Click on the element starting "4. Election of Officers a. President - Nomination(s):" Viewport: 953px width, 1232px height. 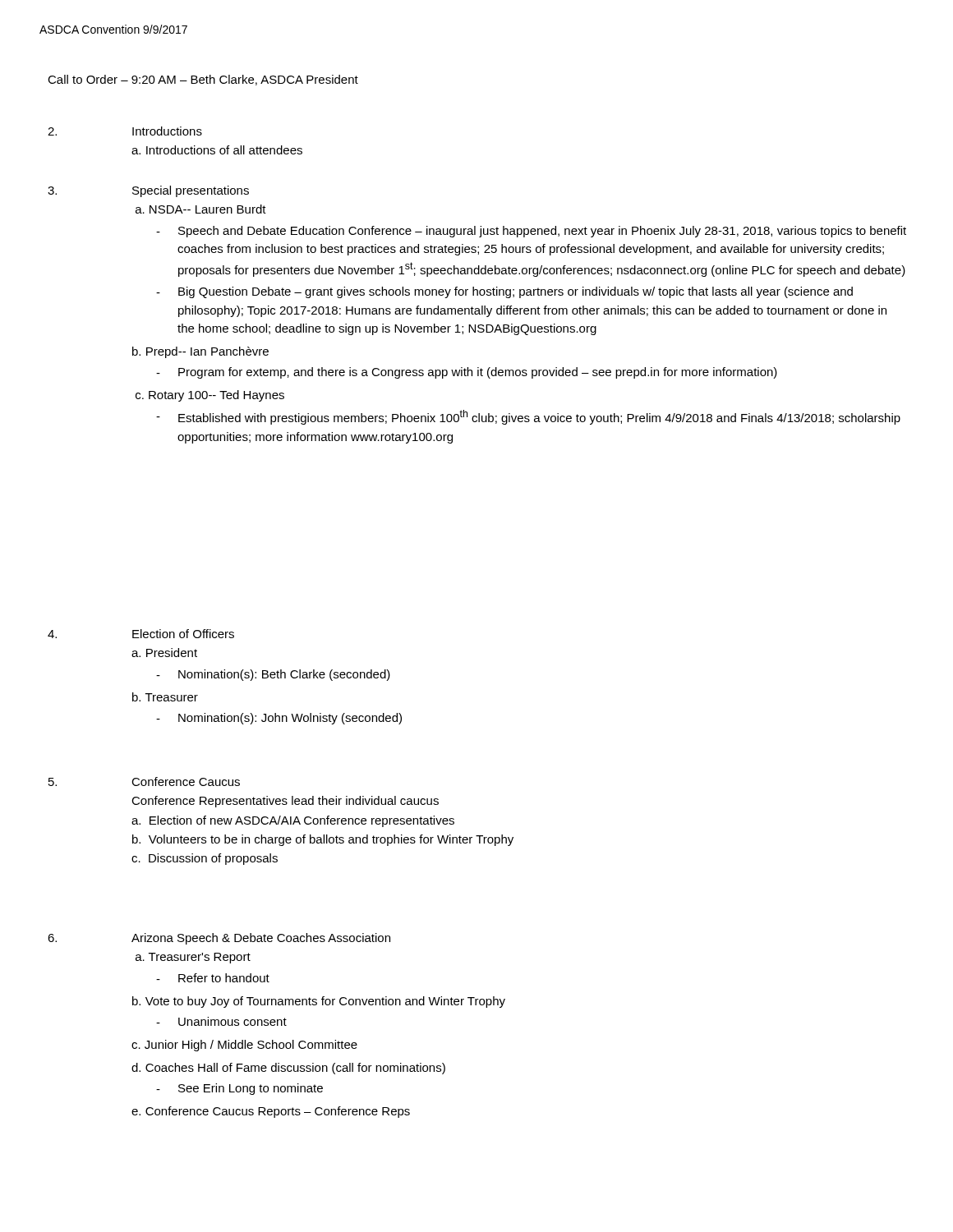[x=141, y=634]
